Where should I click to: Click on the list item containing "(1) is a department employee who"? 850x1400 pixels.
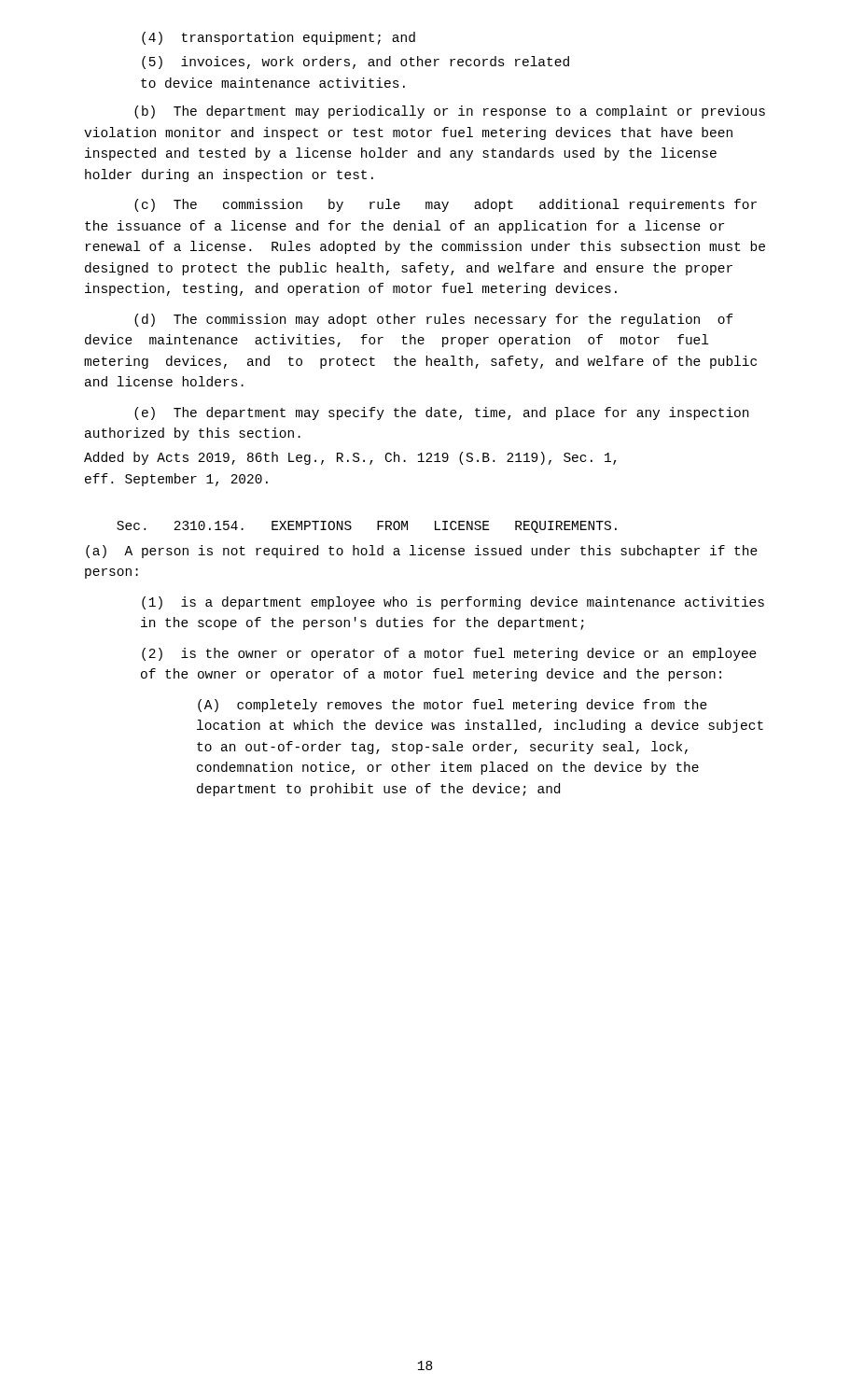(x=453, y=613)
